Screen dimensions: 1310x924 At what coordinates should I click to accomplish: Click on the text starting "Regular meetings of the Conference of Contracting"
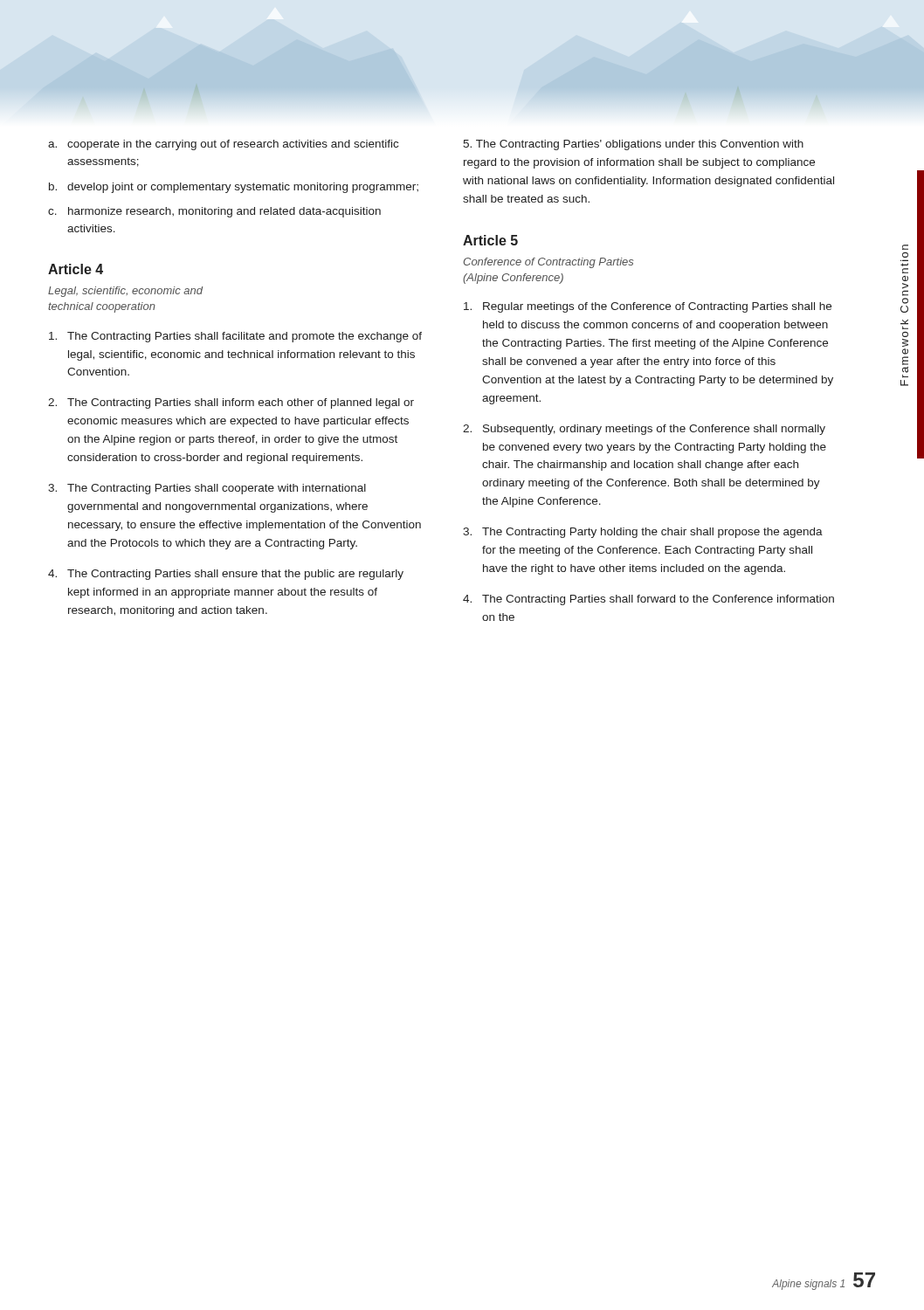(651, 353)
